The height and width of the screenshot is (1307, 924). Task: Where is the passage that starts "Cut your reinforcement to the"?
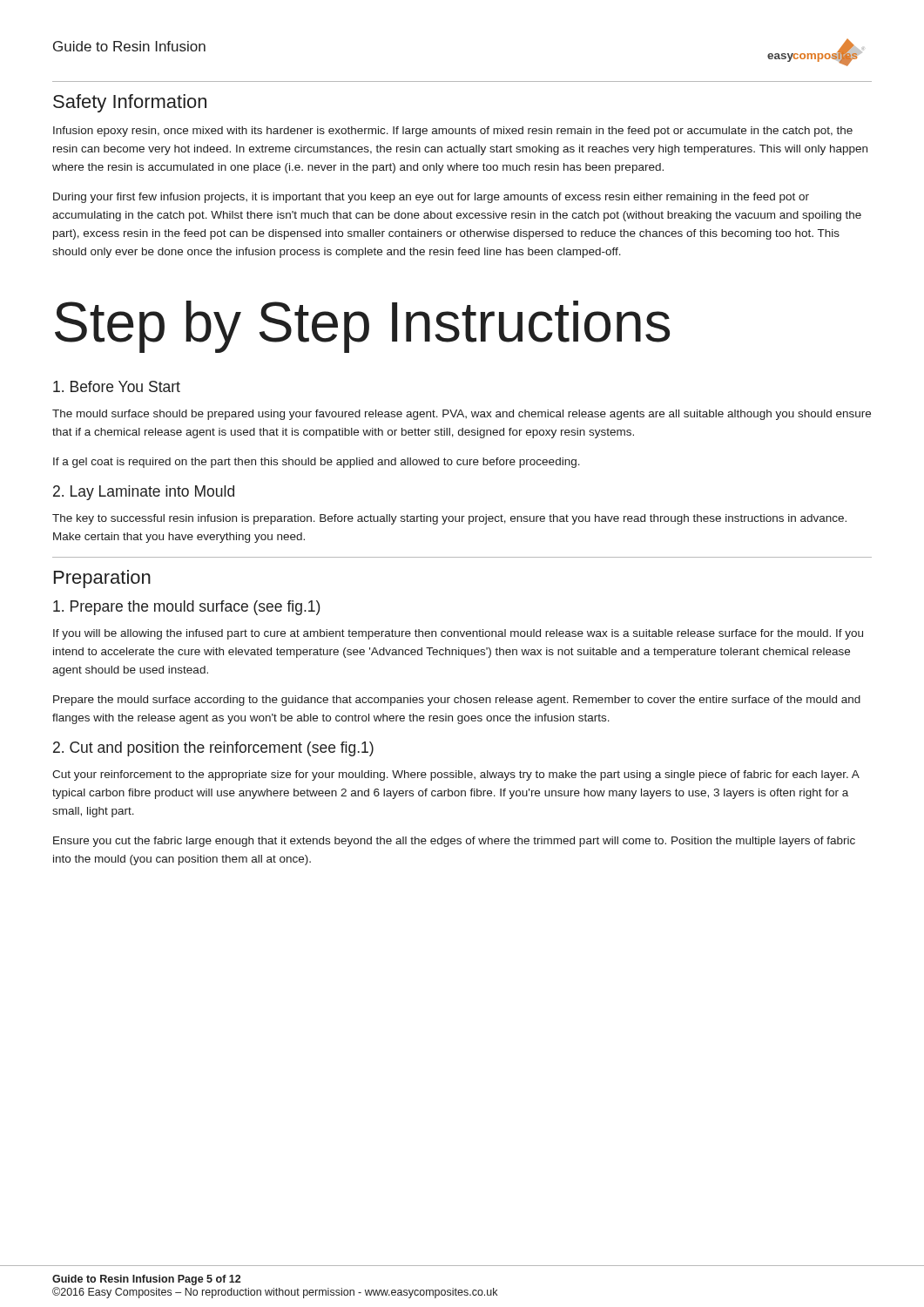[x=455, y=792]
